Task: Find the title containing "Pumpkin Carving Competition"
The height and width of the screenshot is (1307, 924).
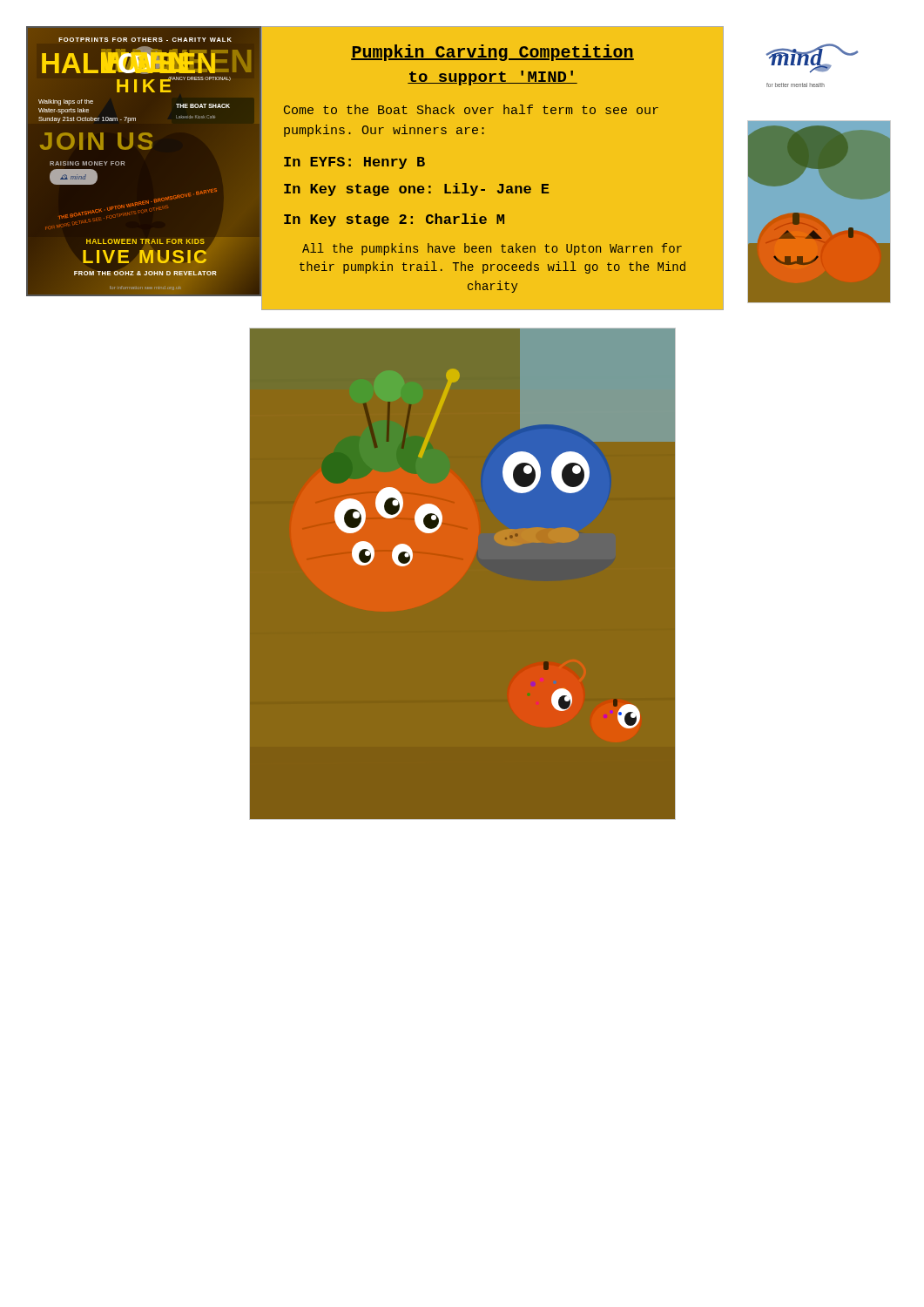Action: pos(492,53)
